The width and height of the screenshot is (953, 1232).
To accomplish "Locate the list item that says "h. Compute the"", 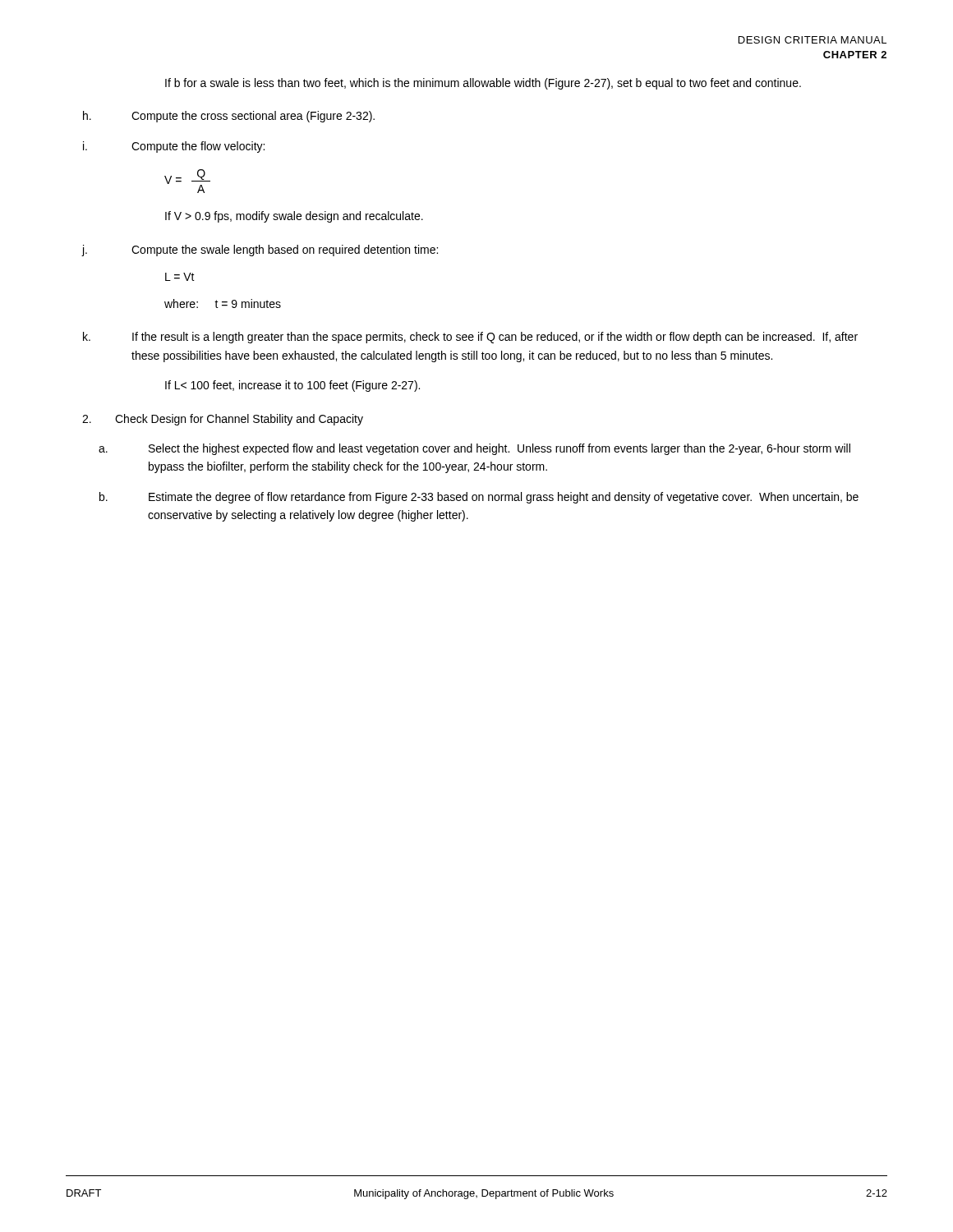I will pyautogui.click(x=229, y=117).
